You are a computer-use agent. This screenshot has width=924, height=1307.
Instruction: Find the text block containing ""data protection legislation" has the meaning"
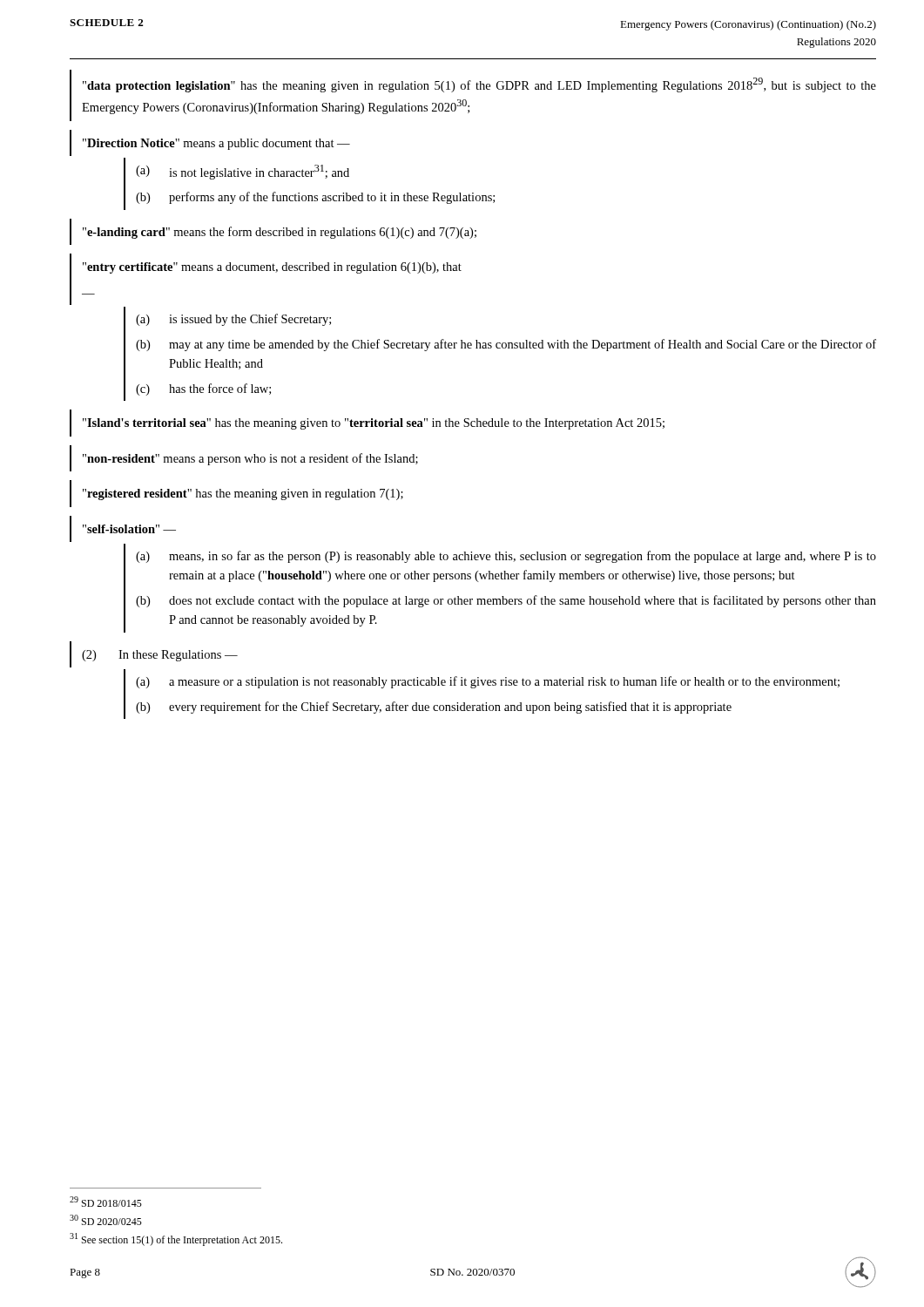tap(474, 95)
